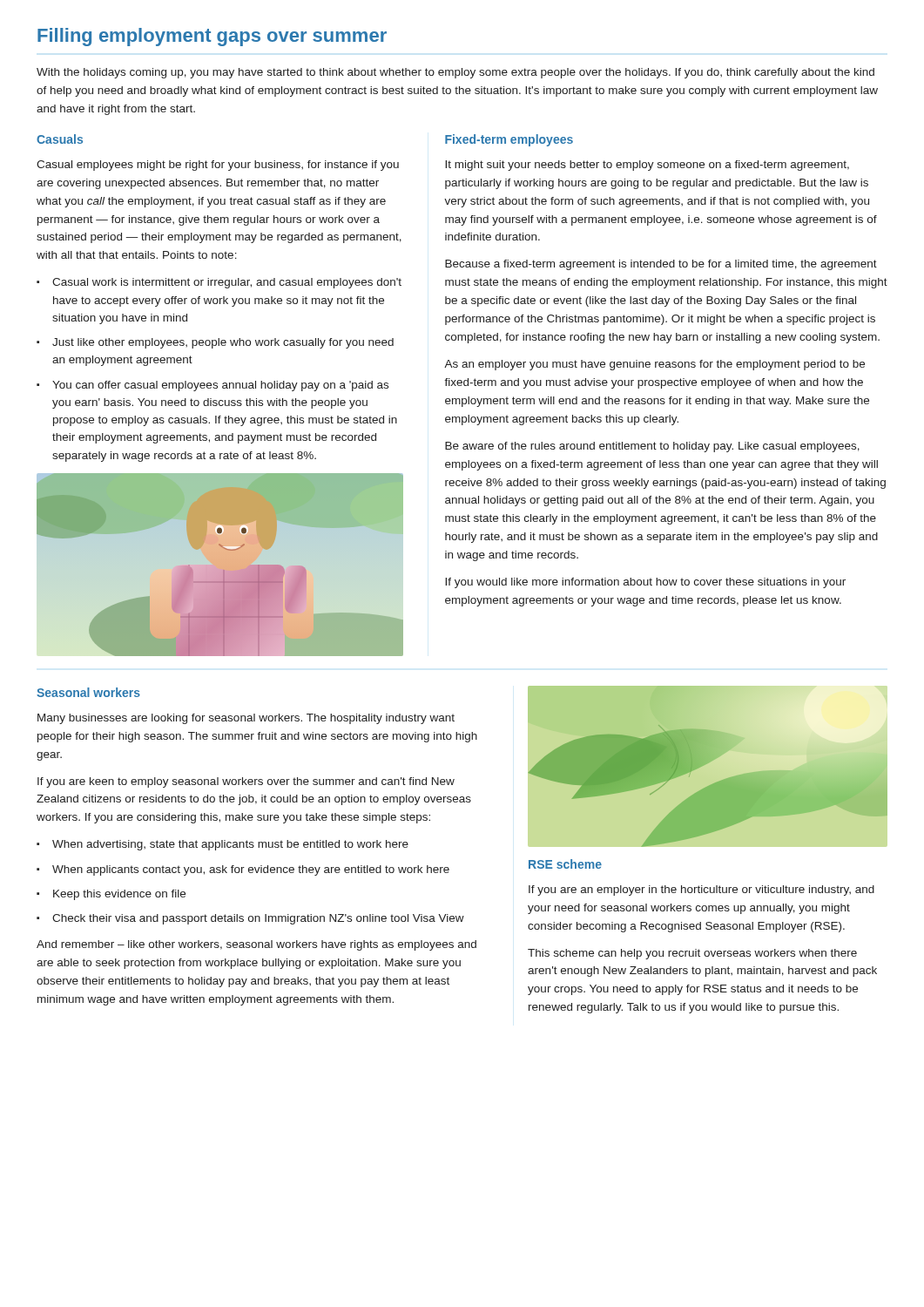Click on the section header that says "Seasonal workers"
Screen dimensions: 1307x924
[88, 693]
